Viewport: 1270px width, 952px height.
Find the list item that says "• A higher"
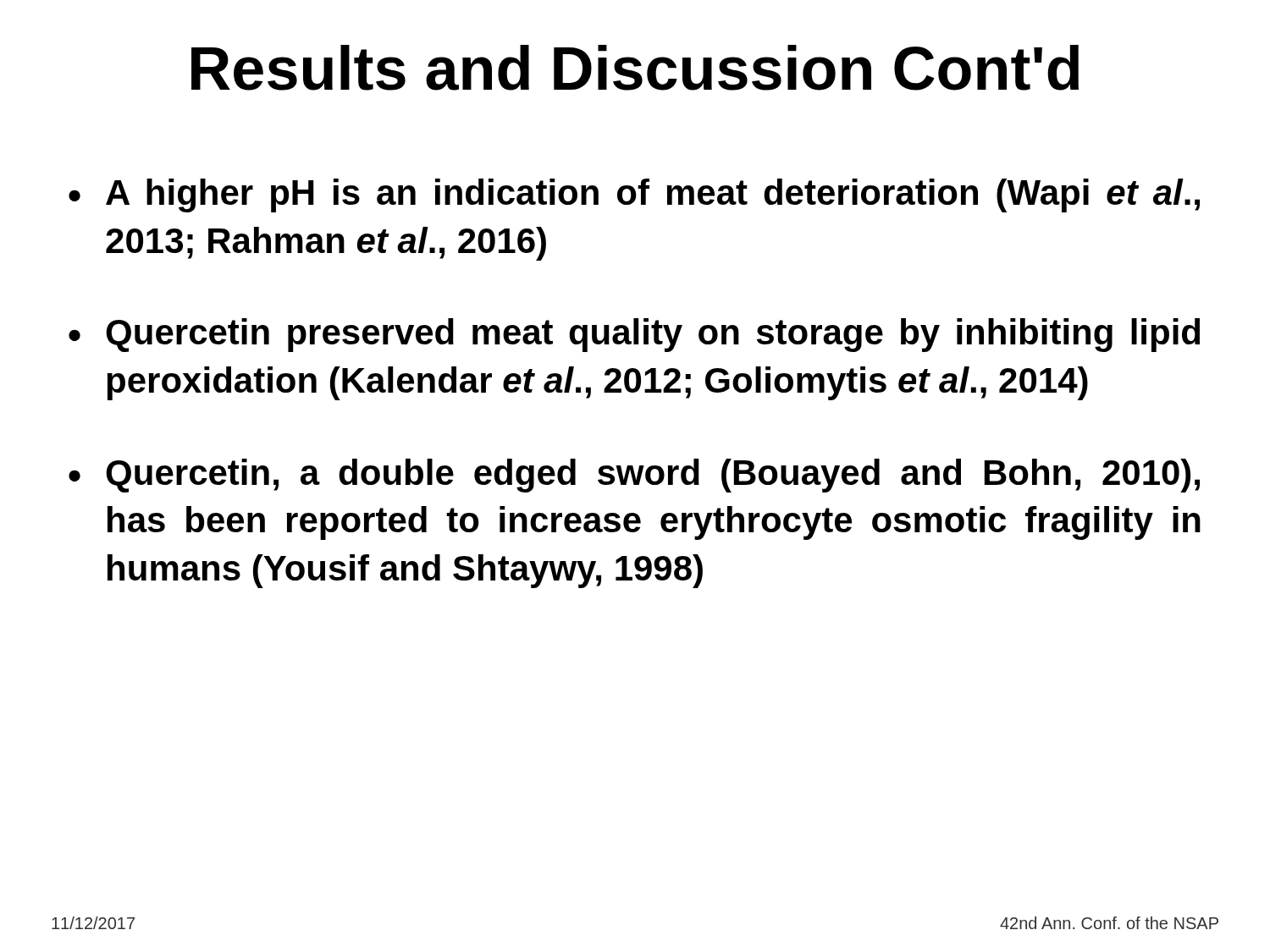(x=635, y=217)
